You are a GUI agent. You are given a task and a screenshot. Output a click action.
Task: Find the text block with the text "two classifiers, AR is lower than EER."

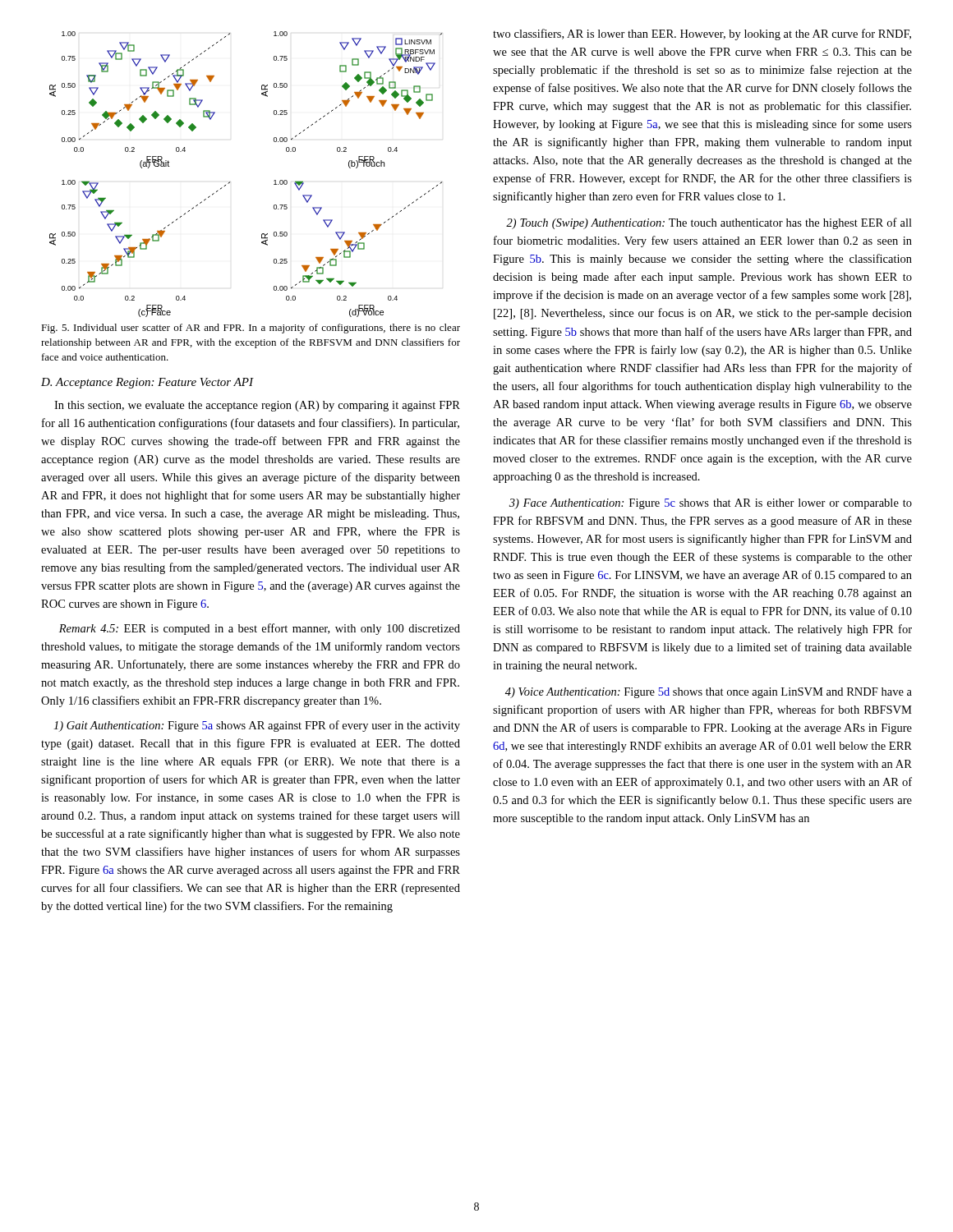click(702, 115)
